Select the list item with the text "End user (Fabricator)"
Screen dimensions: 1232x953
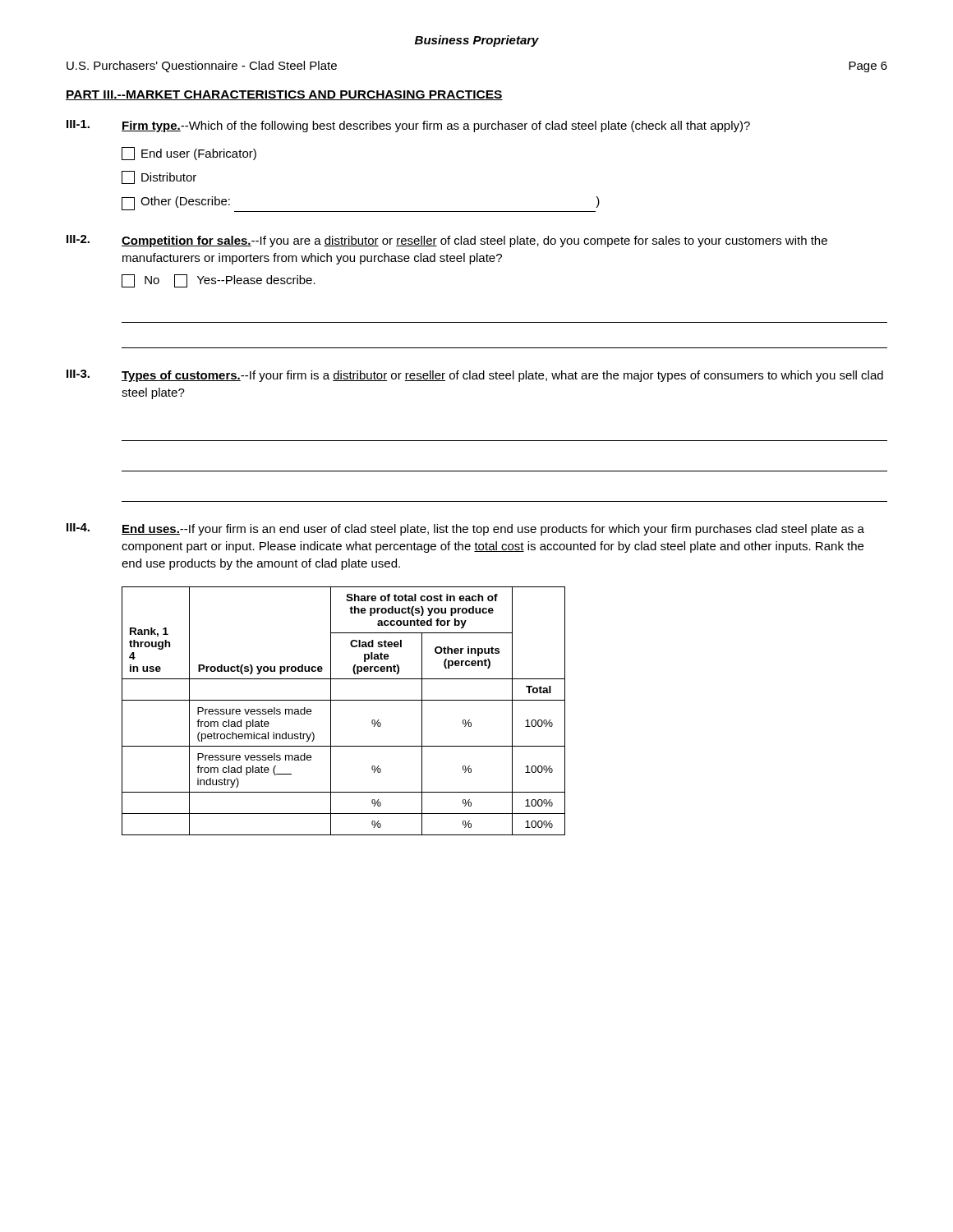pyautogui.click(x=189, y=153)
